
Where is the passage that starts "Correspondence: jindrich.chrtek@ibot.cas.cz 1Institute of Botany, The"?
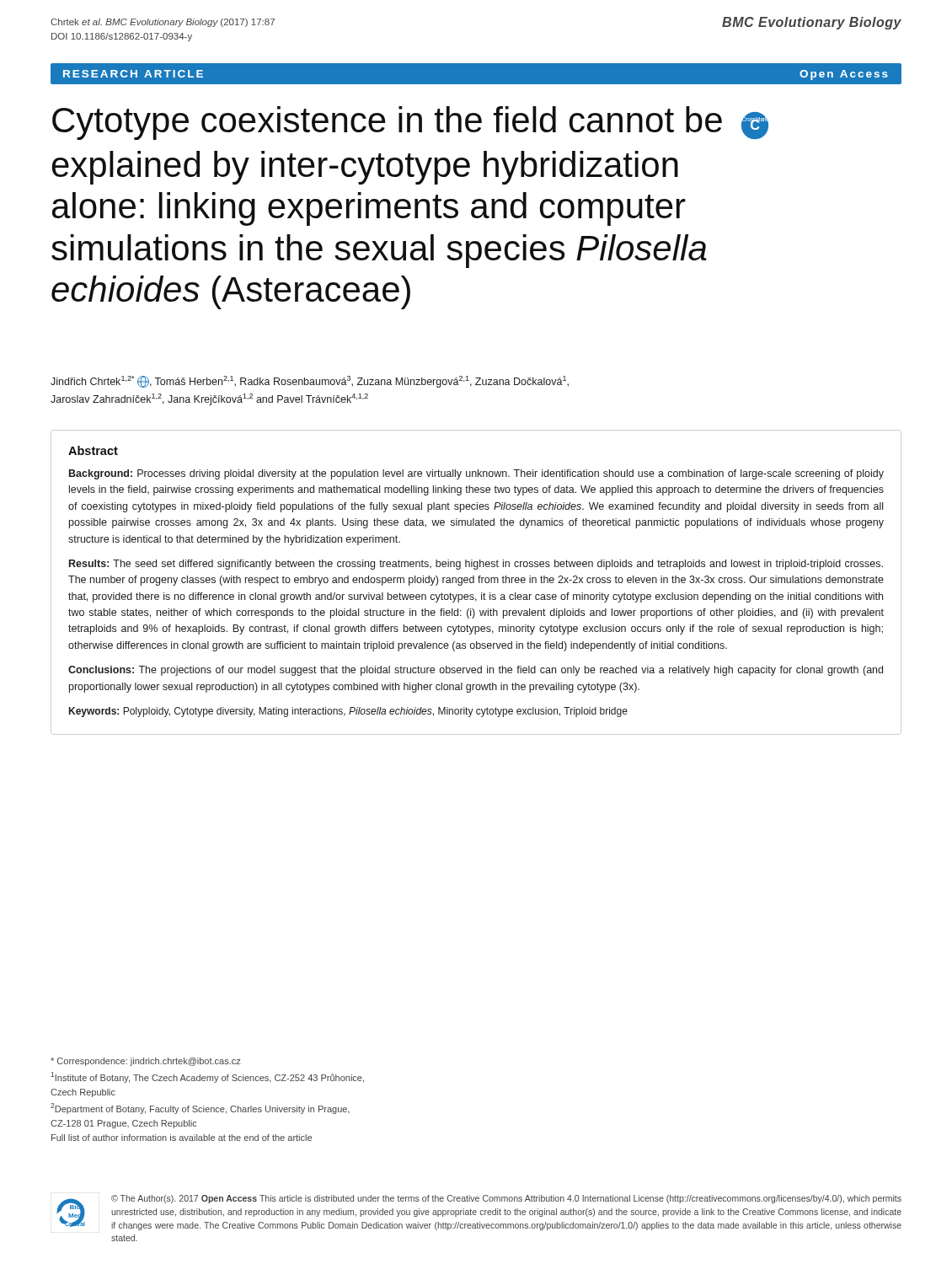[x=208, y=1099]
